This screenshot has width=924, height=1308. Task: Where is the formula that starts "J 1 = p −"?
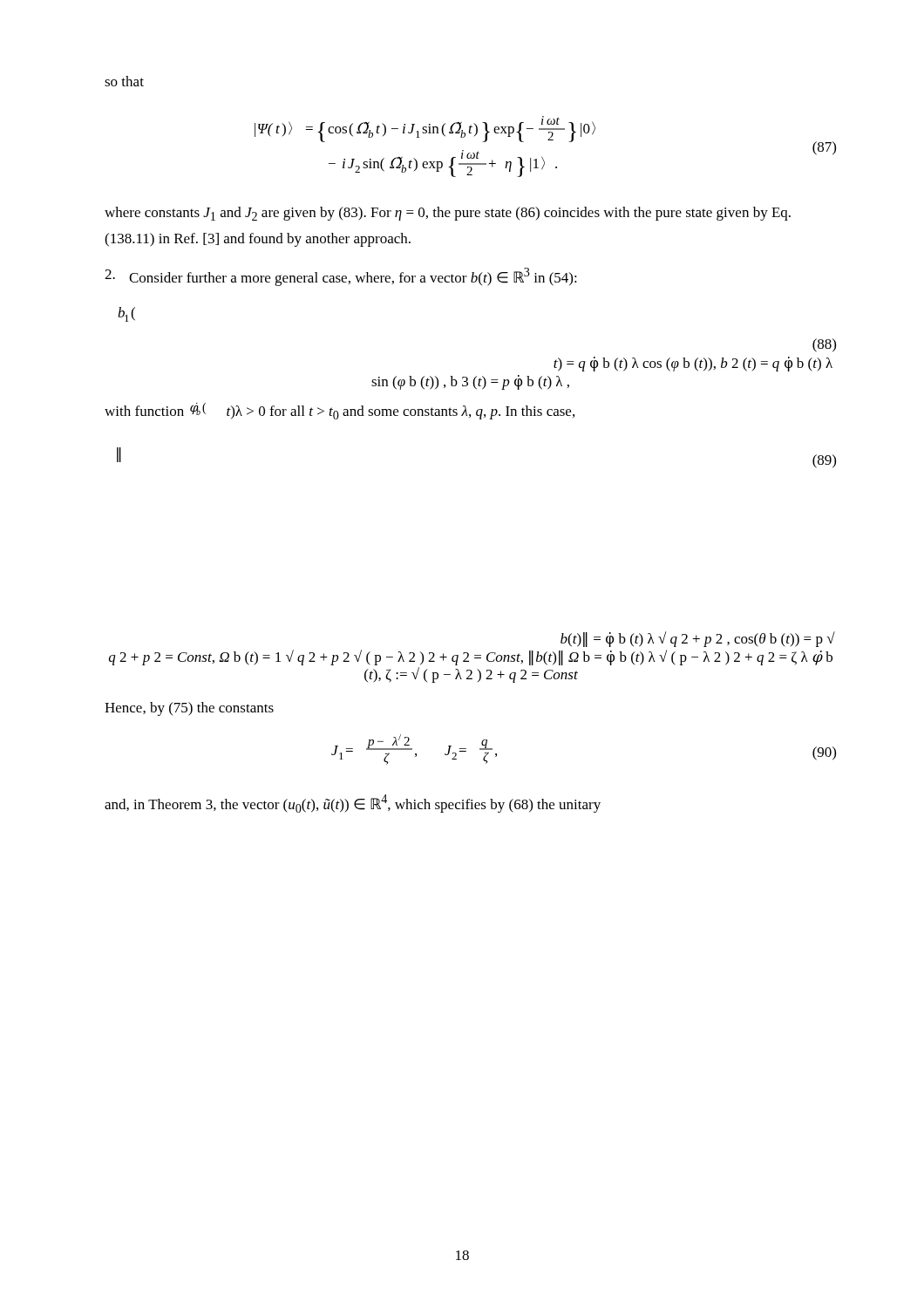tap(389, 749)
